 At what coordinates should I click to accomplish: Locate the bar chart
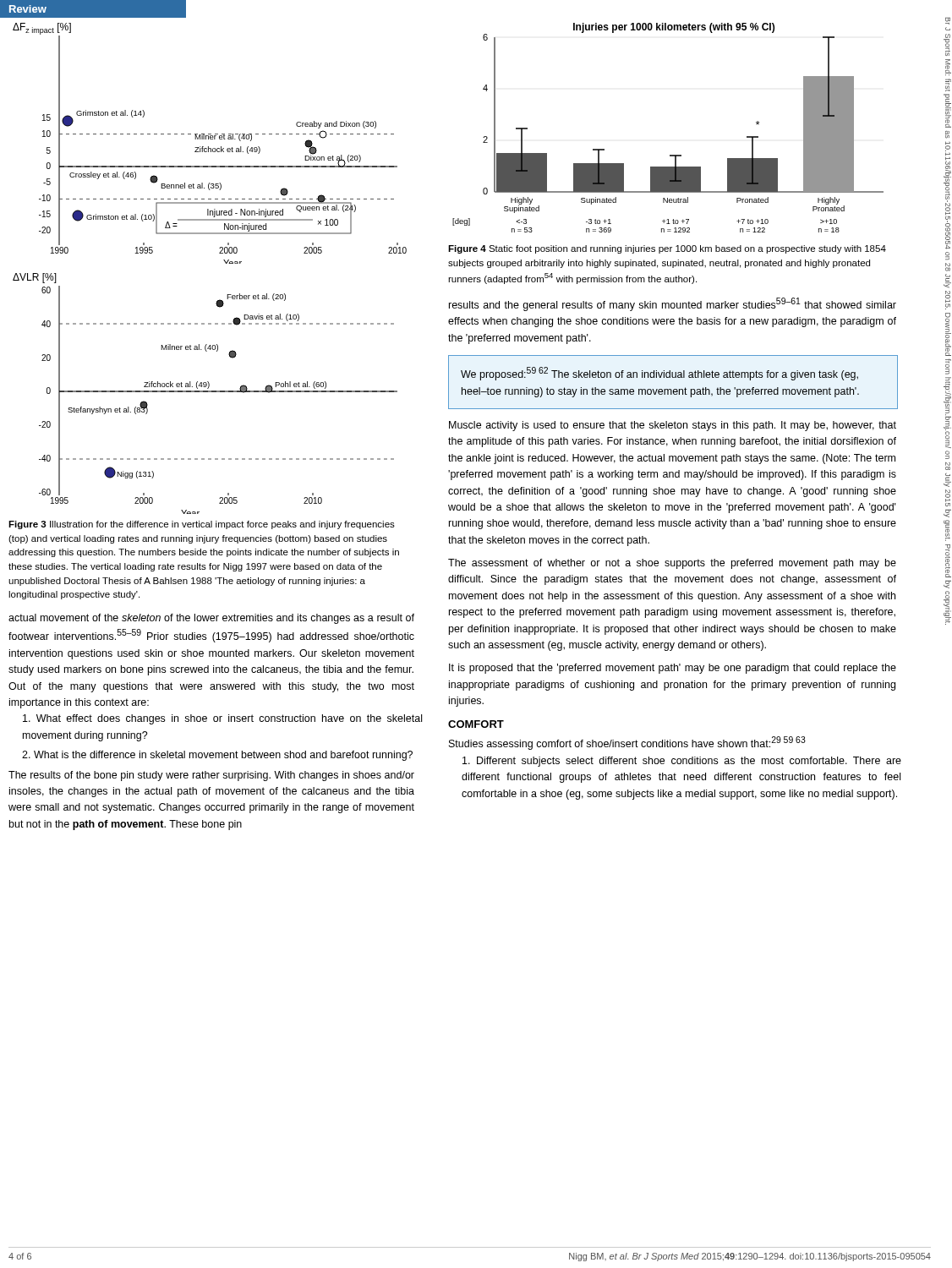point(674,129)
